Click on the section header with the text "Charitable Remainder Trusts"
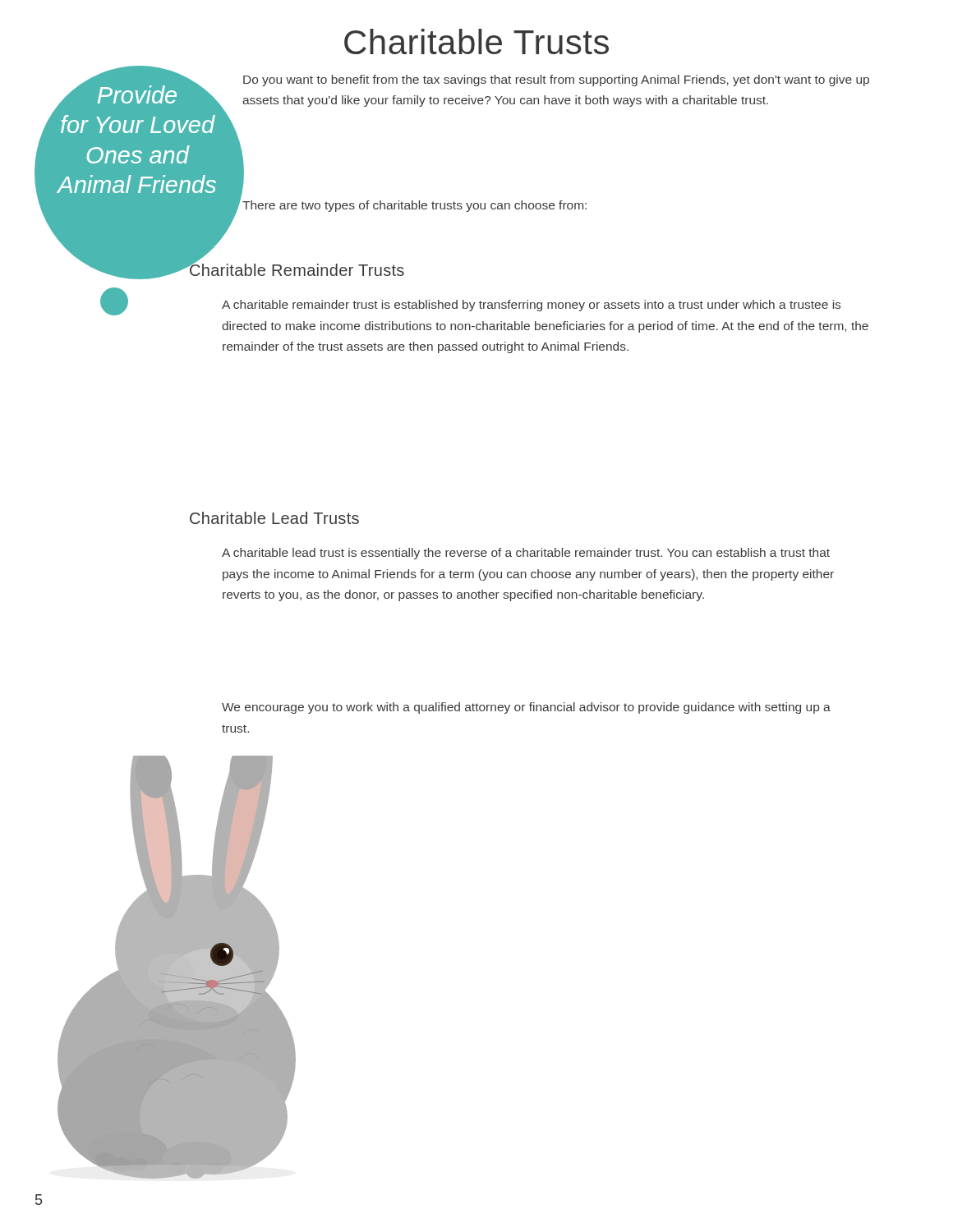The image size is (953, 1232). point(297,270)
